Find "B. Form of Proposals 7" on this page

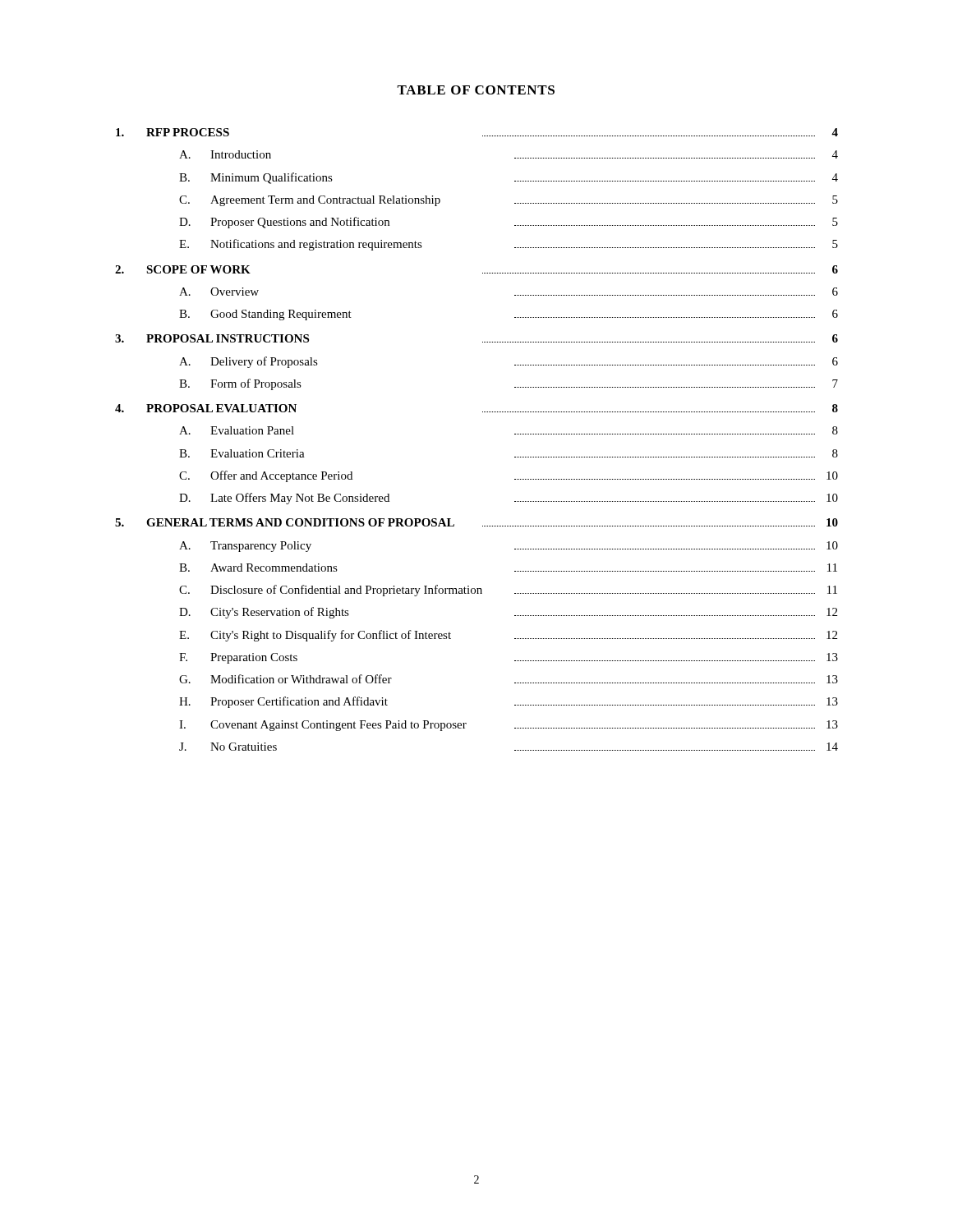[249, 384]
